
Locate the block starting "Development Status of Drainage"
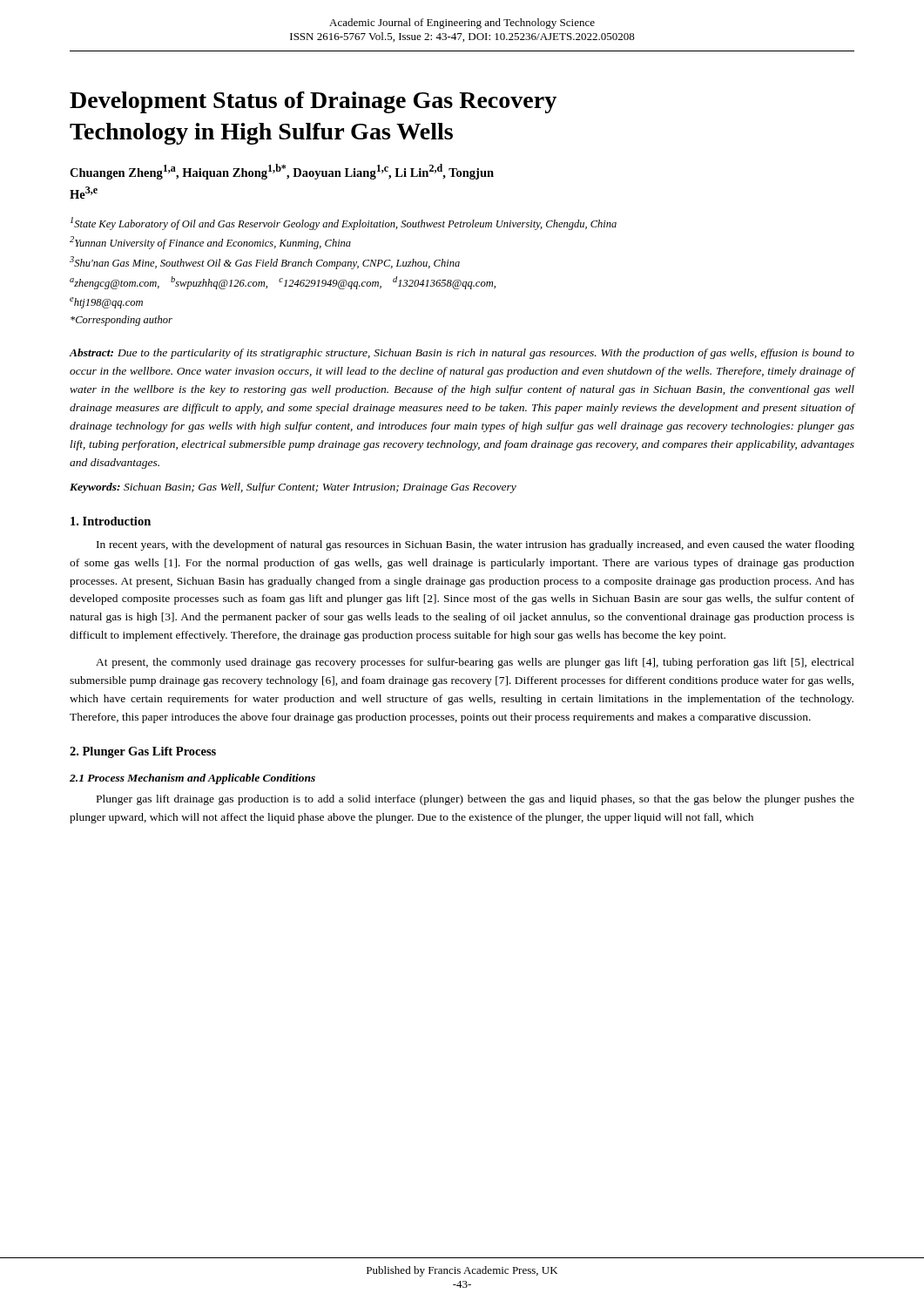[x=313, y=116]
